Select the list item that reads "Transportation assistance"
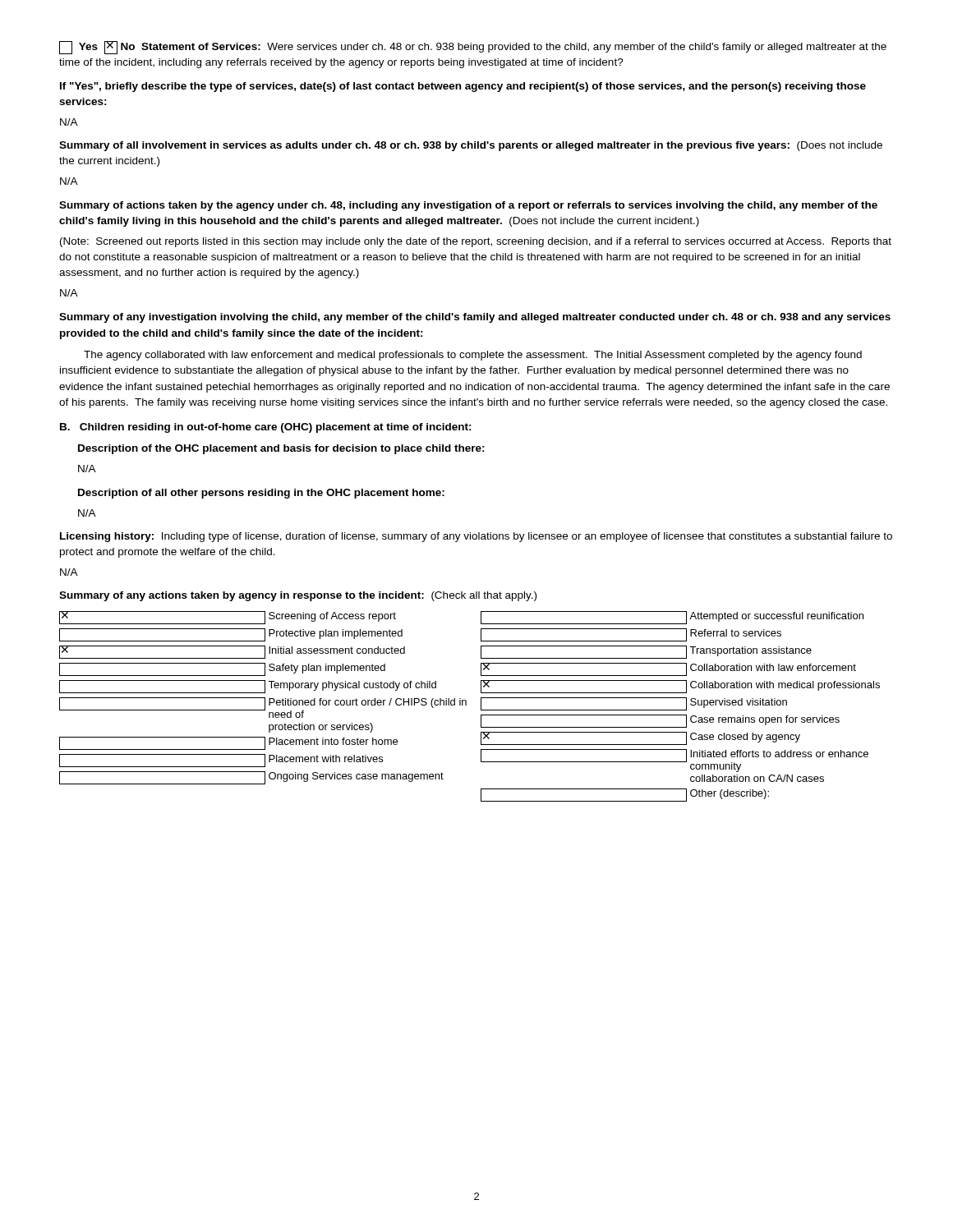953x1232 pixels. pos(687,651)
